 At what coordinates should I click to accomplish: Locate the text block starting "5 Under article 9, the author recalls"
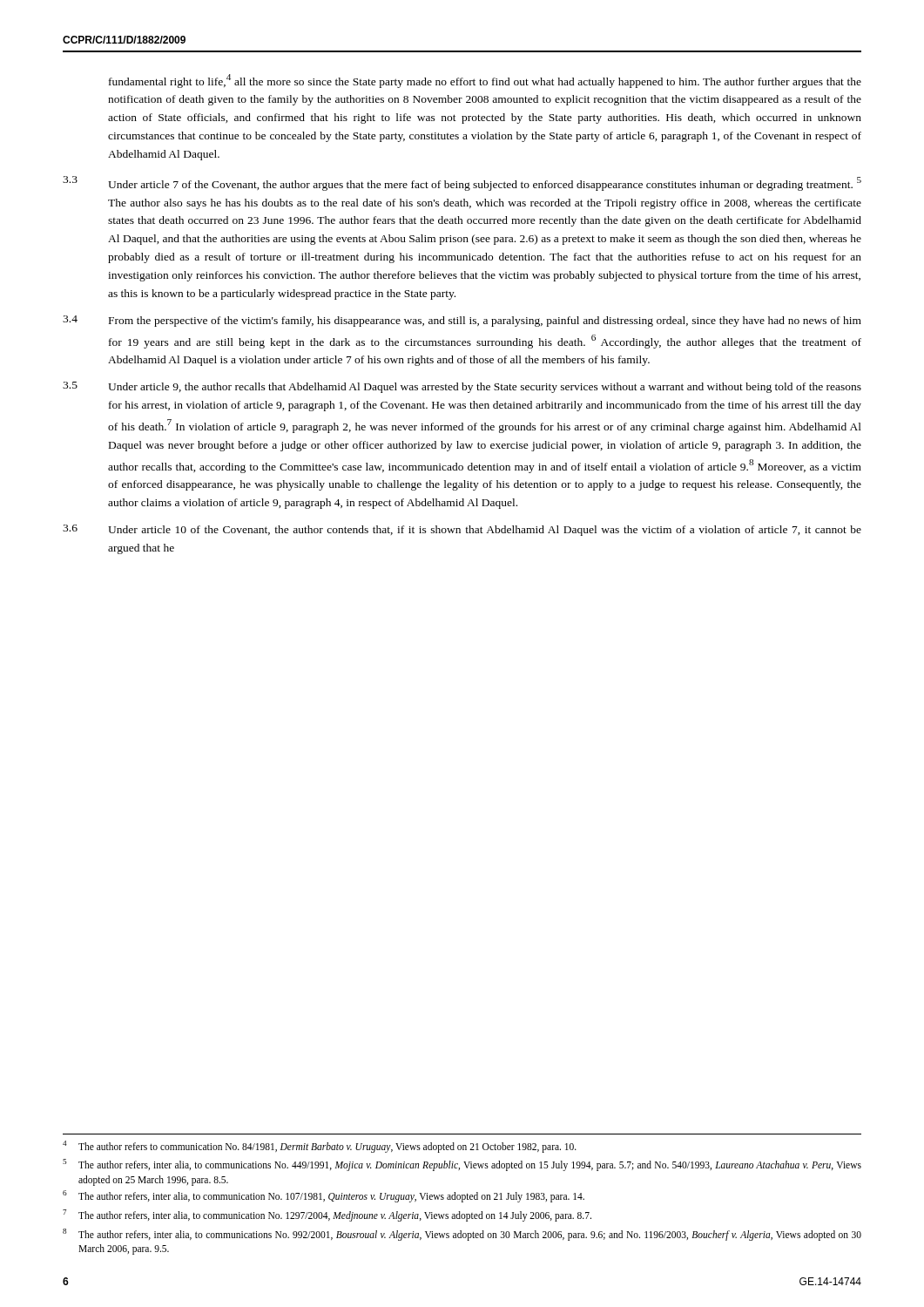point(462,445)
